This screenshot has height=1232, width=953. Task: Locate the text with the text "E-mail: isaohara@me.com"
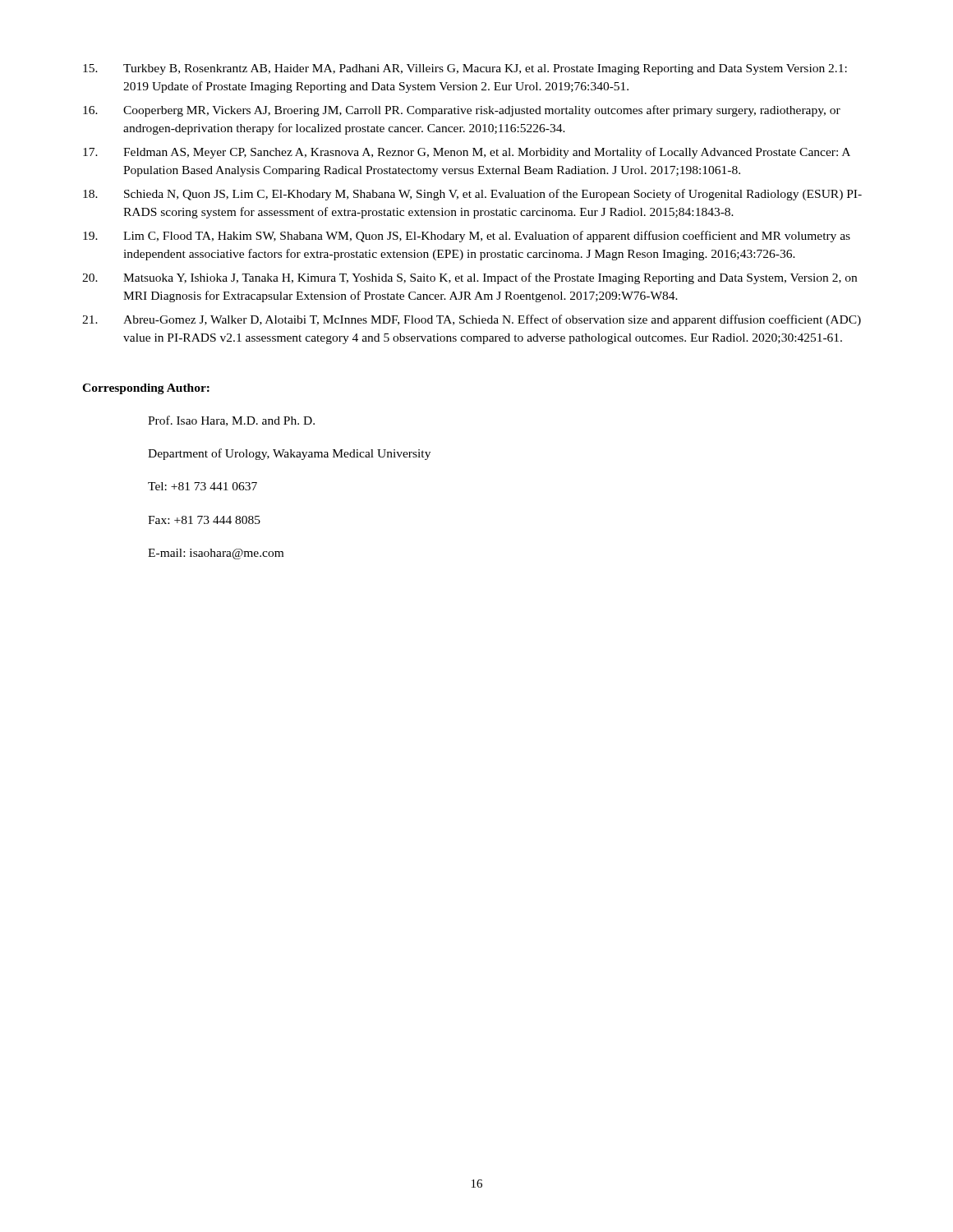click(216, 552)
